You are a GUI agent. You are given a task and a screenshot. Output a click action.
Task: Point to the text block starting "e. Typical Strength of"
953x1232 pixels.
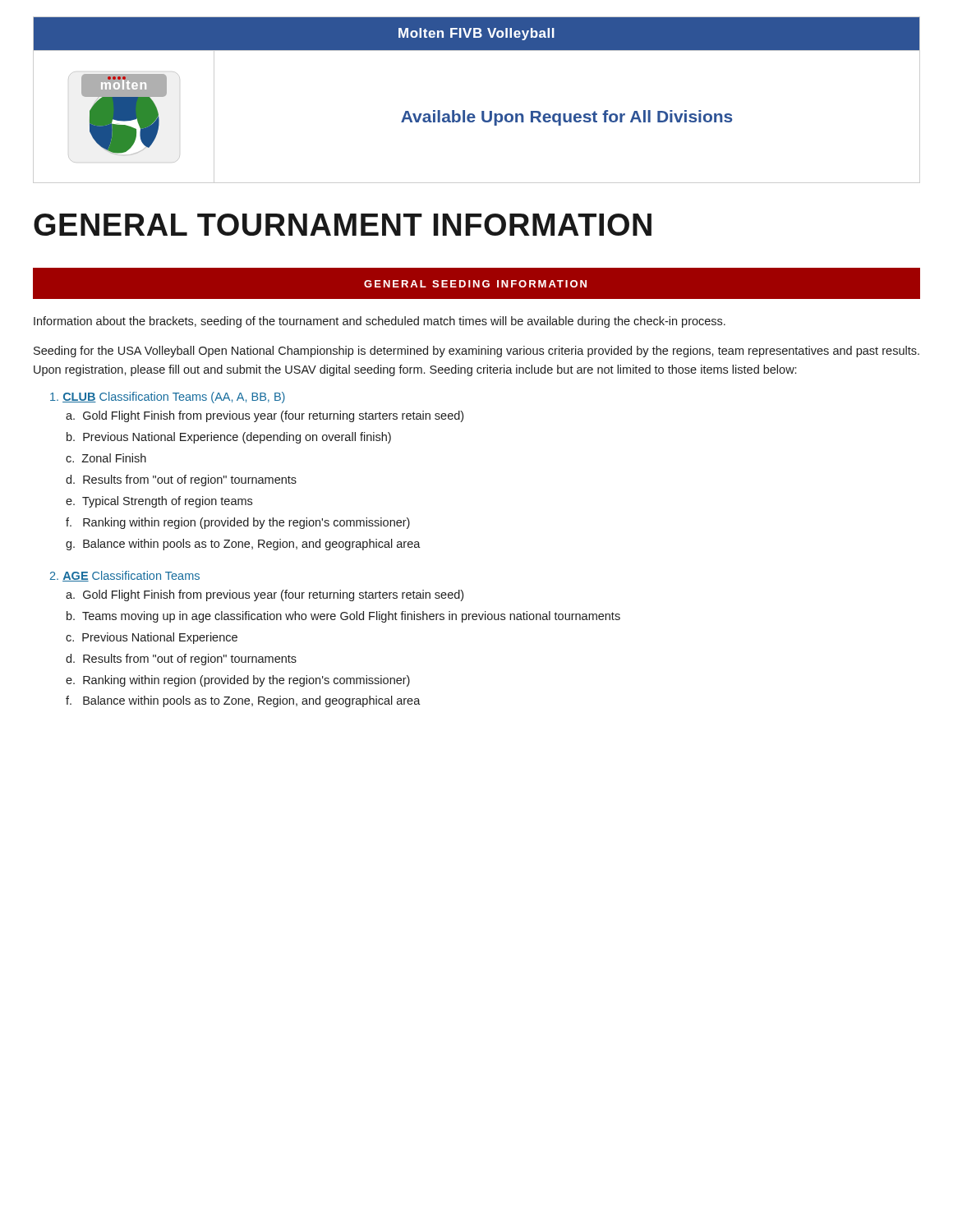[x=159, y=501]
